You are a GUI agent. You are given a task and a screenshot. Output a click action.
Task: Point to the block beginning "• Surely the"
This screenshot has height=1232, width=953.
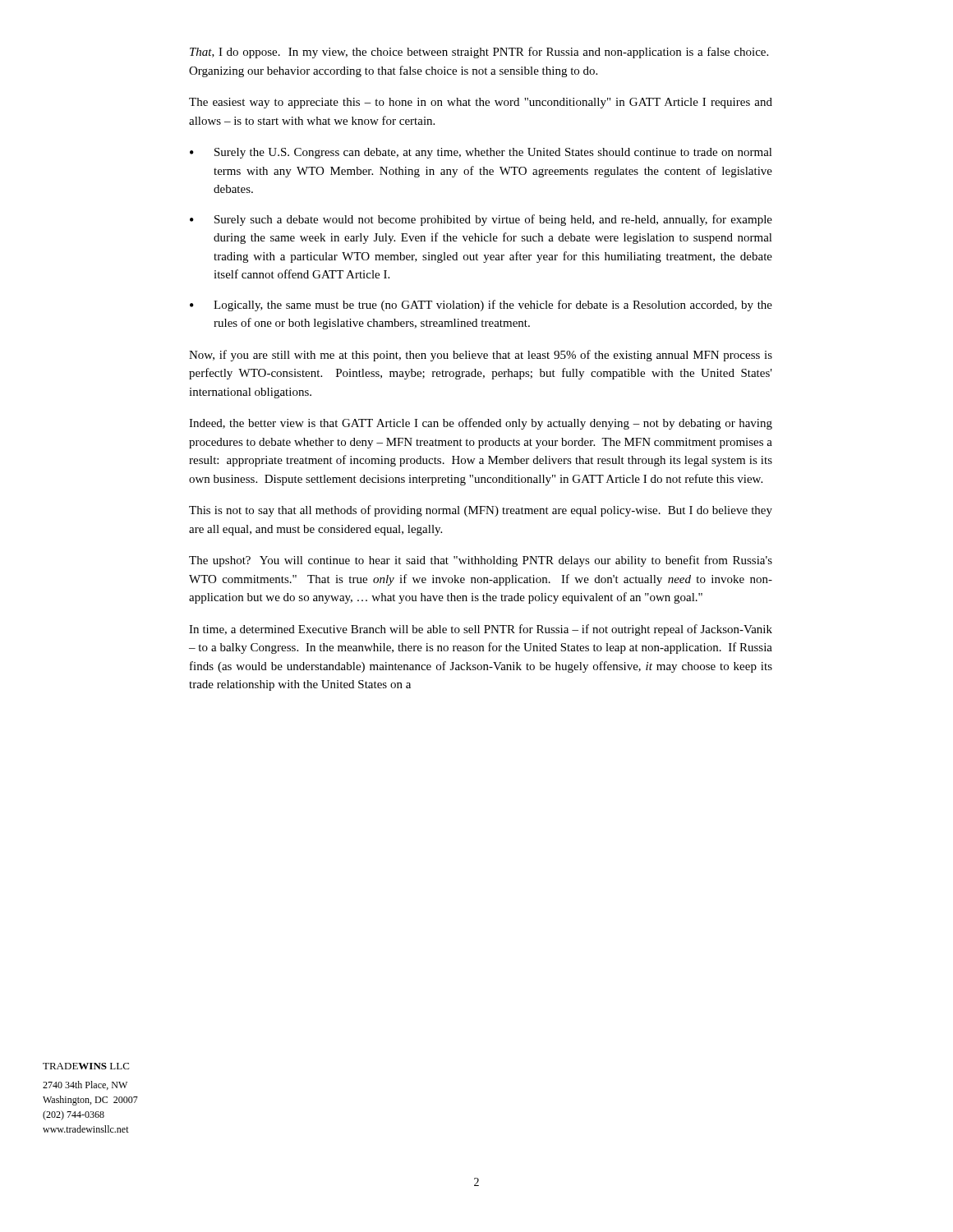coord(481,171)
